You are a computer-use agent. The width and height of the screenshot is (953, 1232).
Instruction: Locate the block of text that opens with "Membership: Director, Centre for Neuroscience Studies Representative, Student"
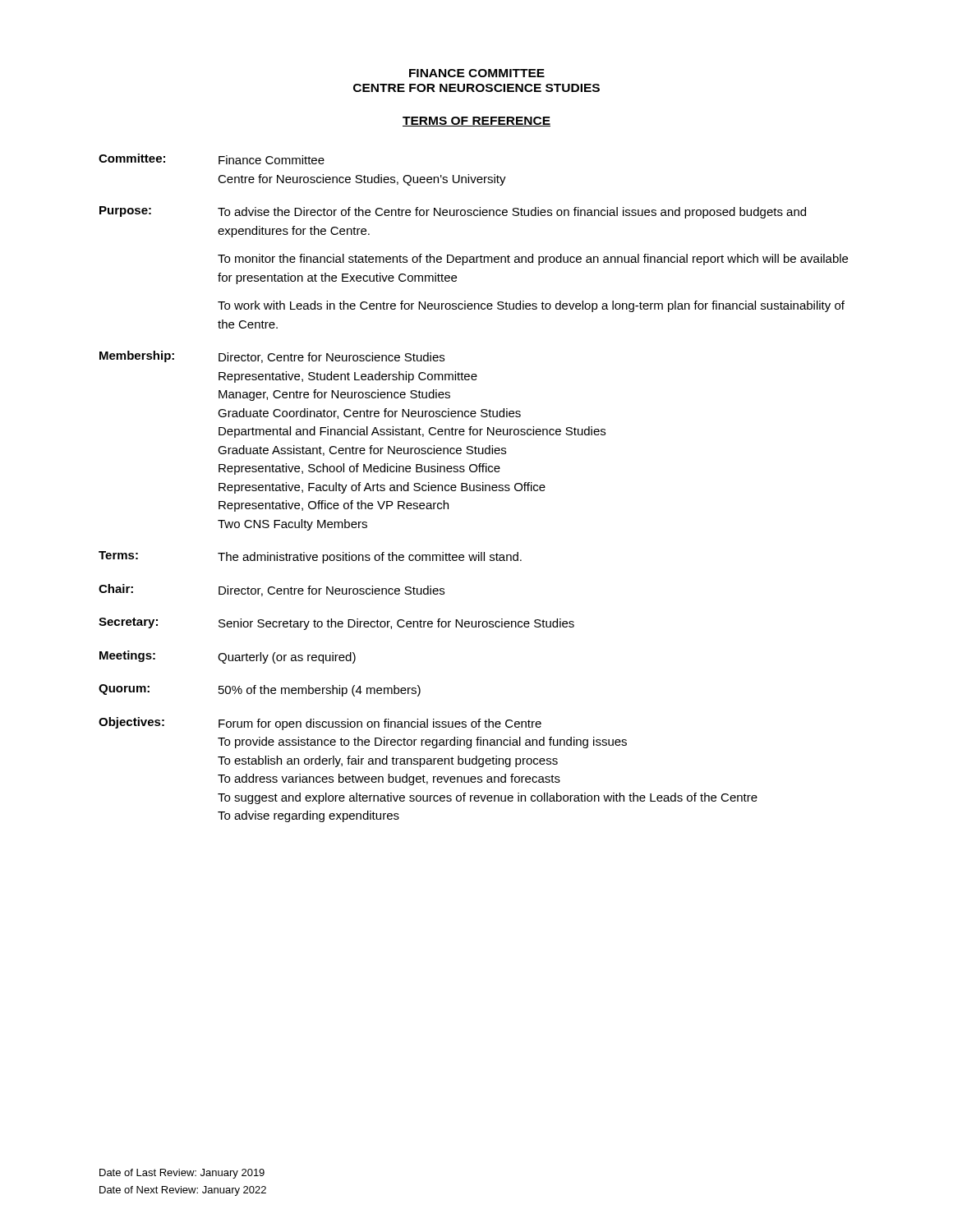(476, 441)
